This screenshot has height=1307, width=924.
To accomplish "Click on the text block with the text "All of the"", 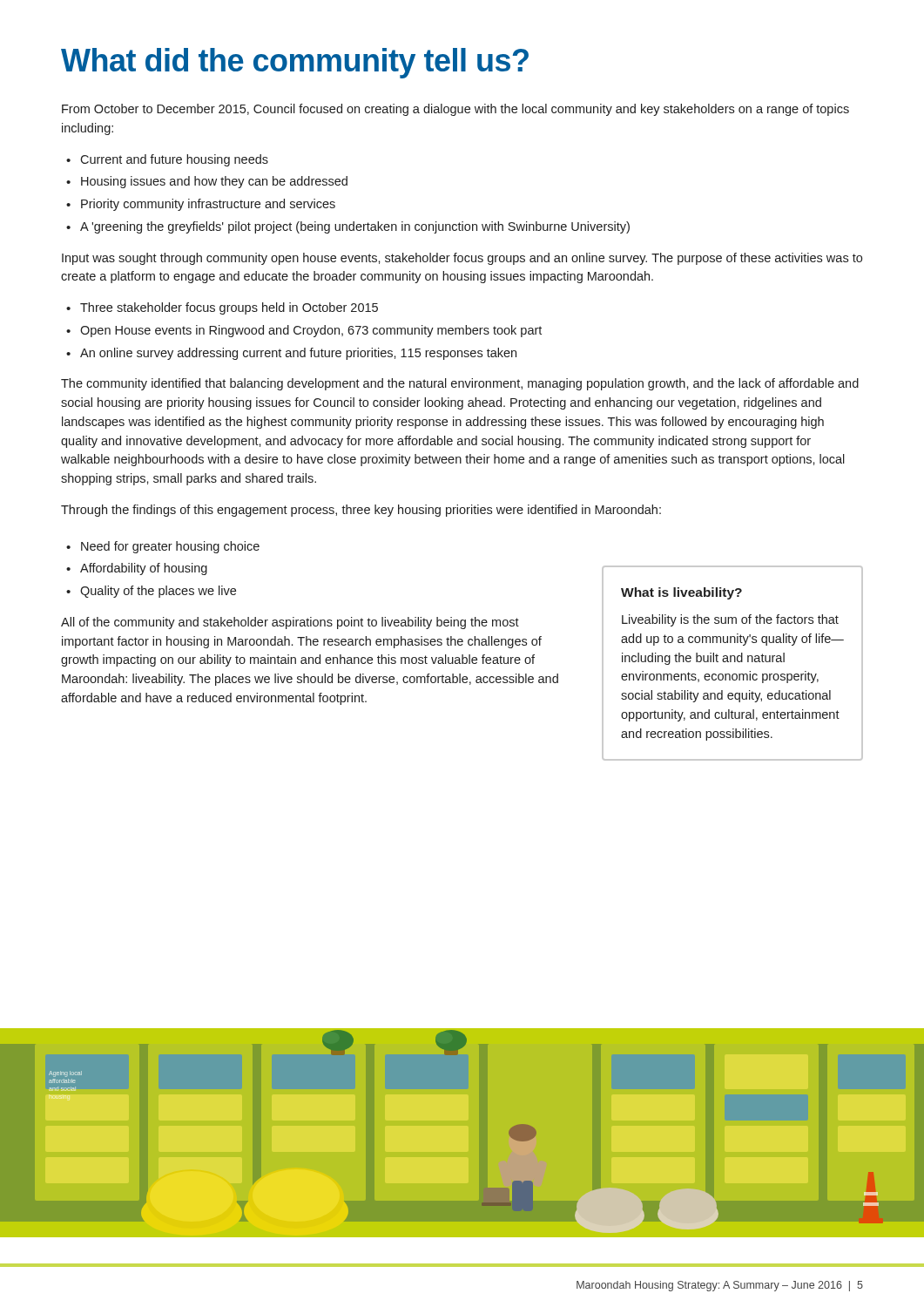I will [x=310, y=660].
